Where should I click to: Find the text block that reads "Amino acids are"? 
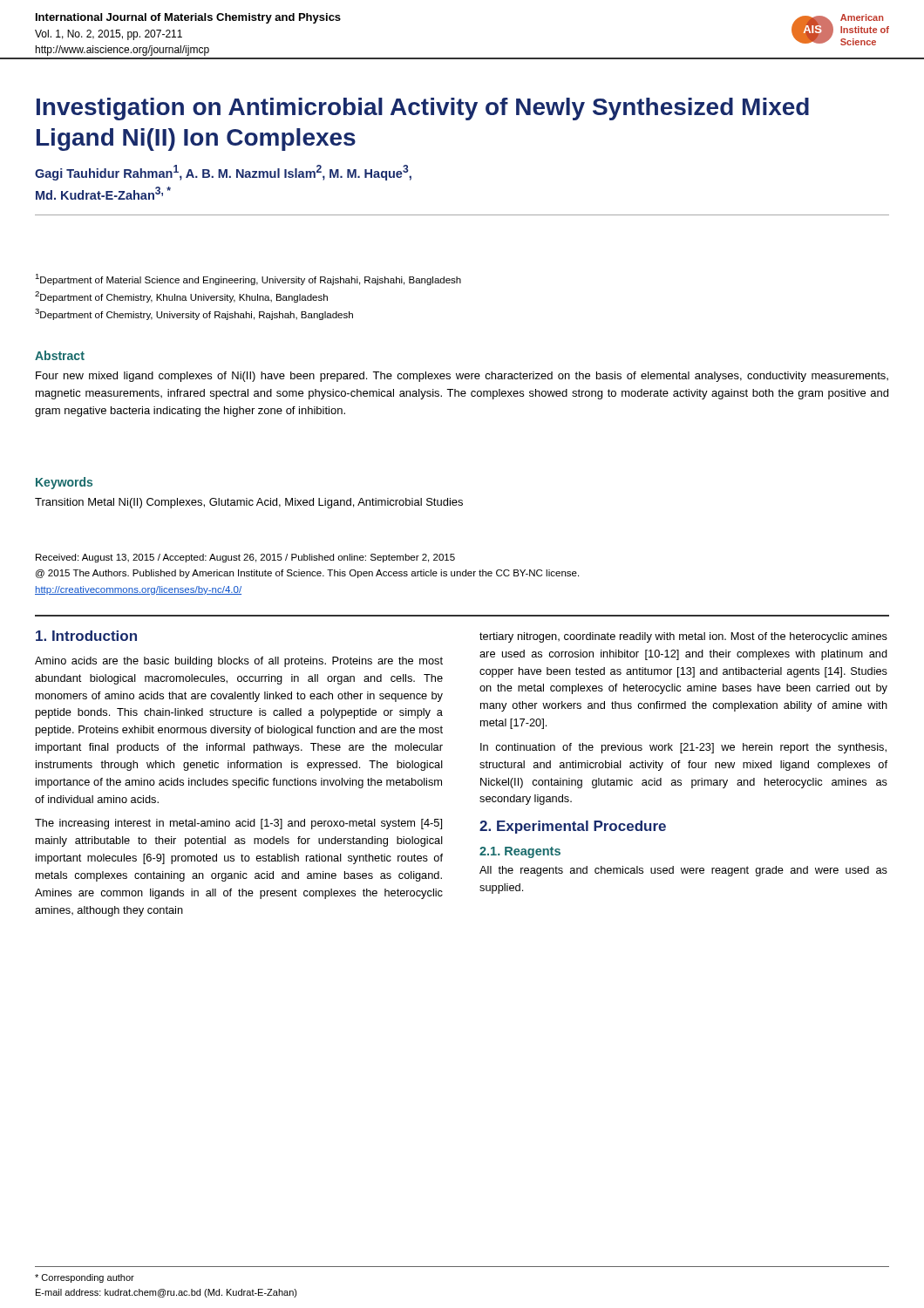[239, 730]
